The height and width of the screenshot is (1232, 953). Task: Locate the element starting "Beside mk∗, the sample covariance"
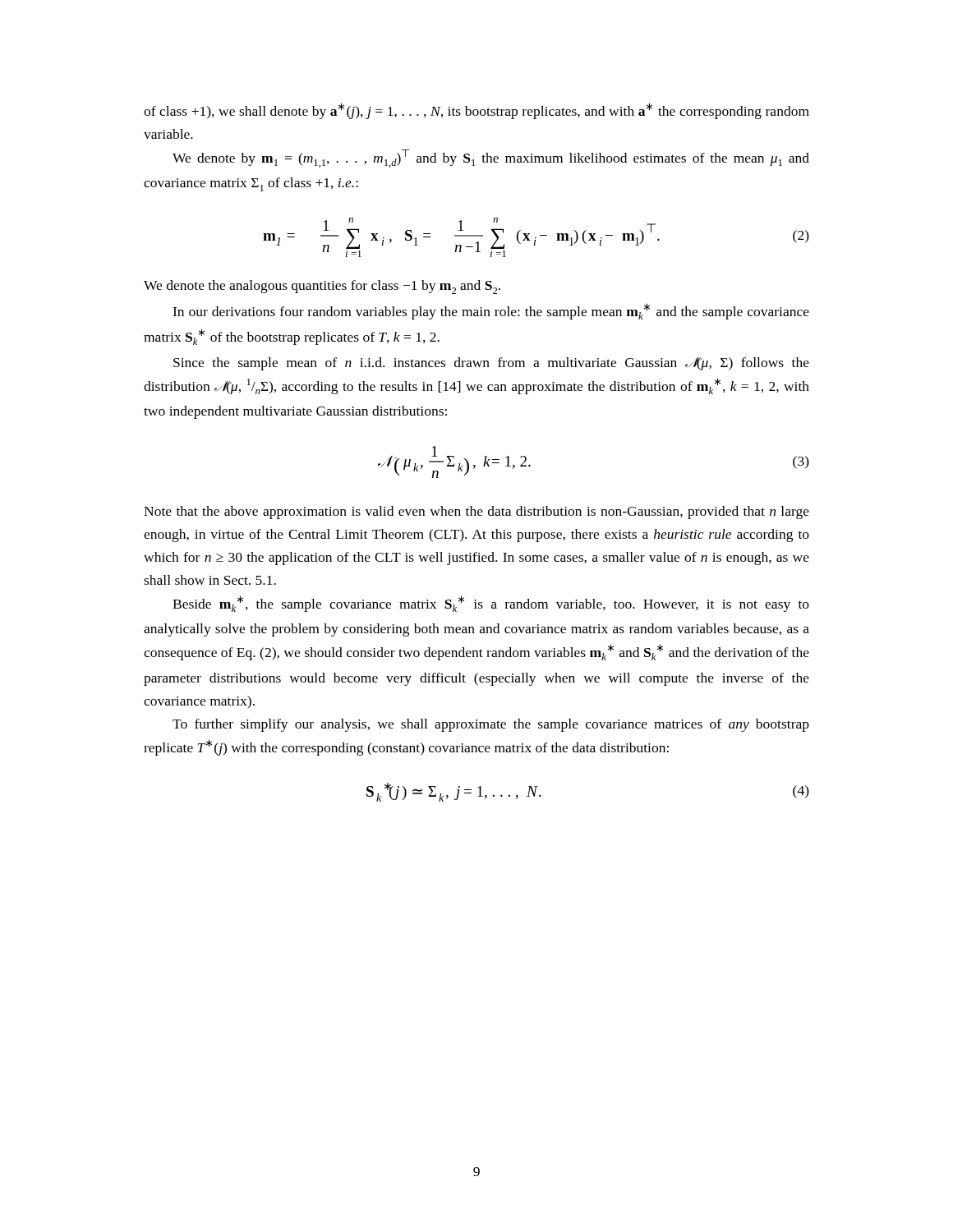pyautogui.click(x=476, y=651)
